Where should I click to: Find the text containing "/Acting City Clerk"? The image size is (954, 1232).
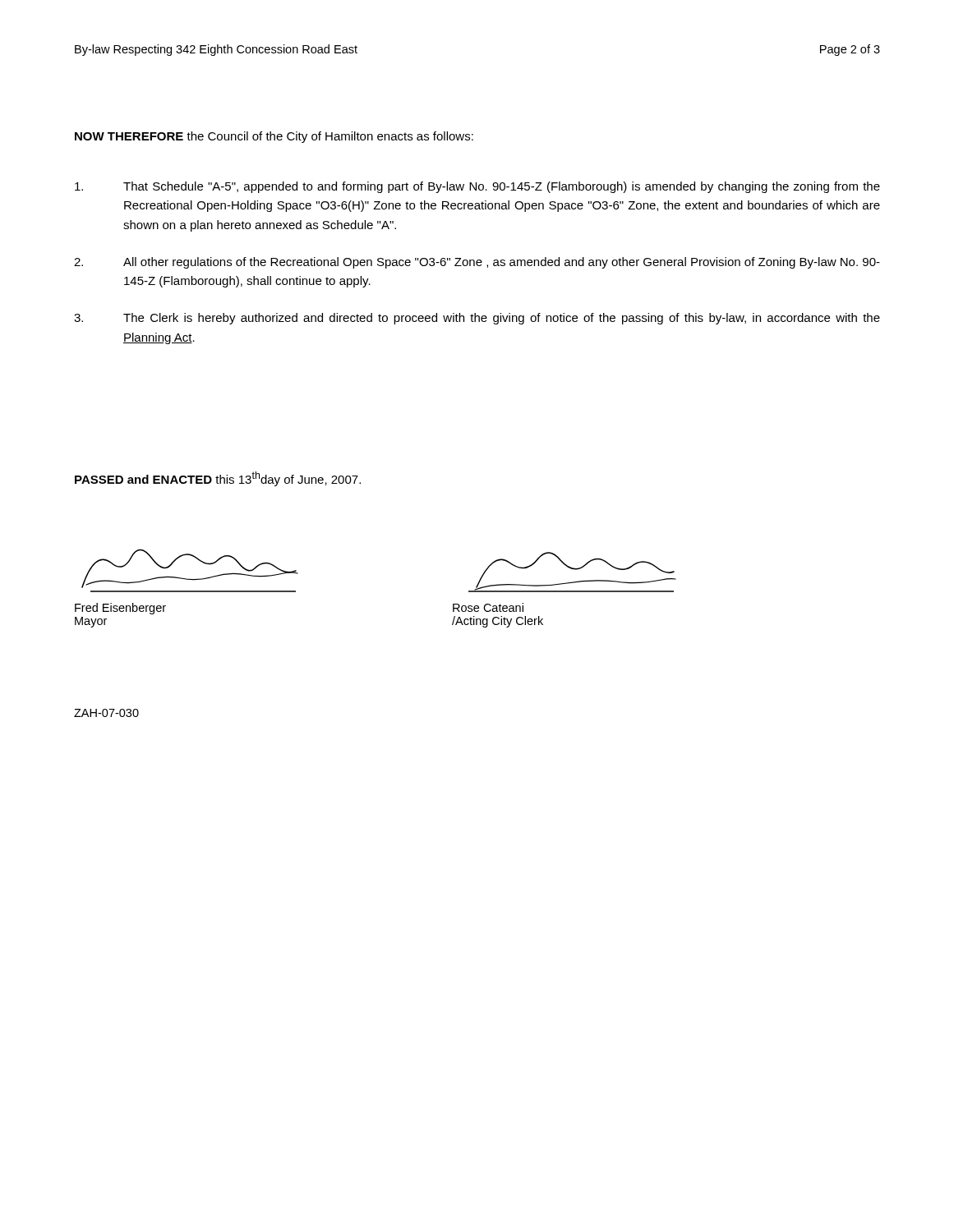498,621
